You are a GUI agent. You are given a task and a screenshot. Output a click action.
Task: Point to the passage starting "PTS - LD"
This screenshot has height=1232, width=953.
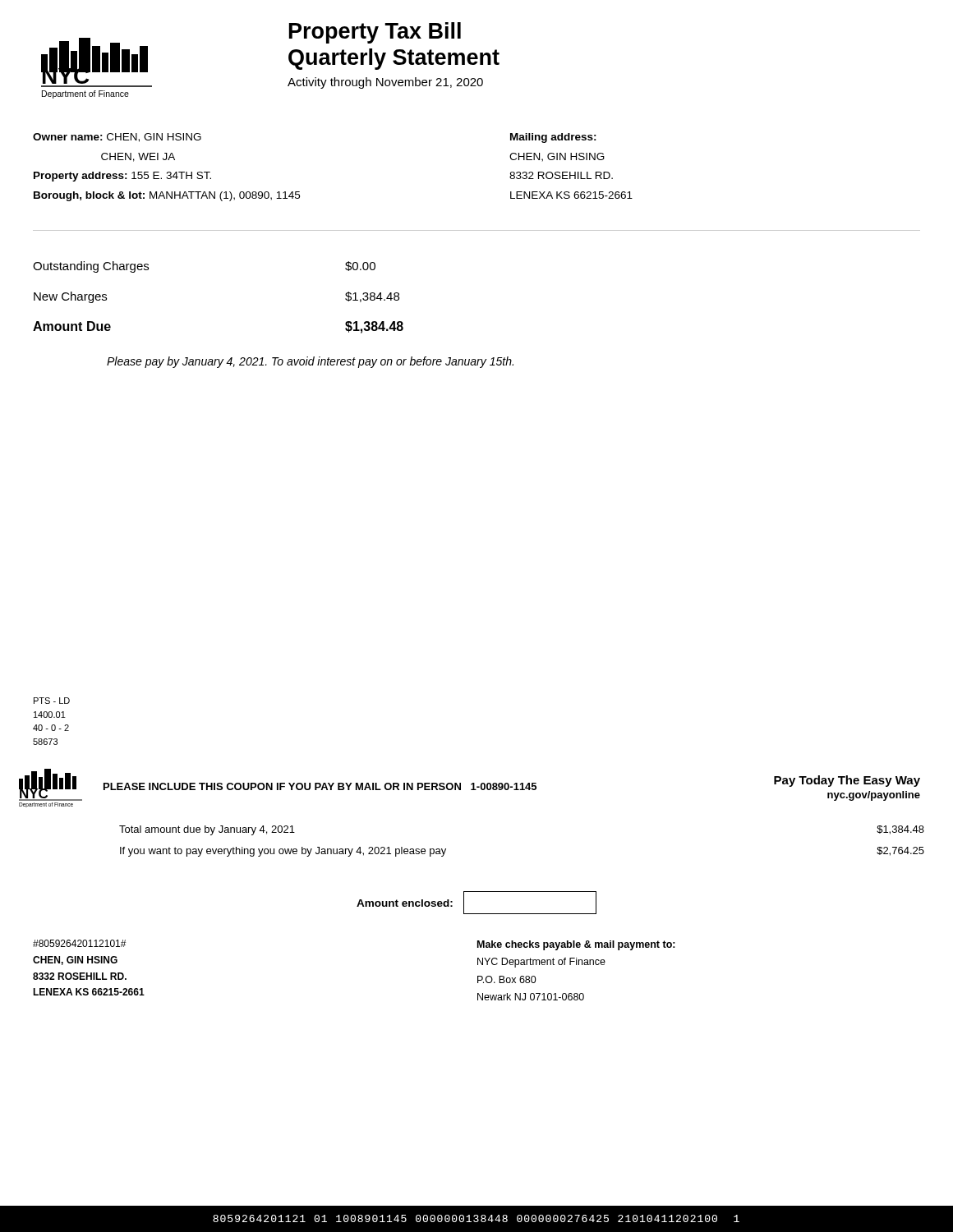pyautogui.click(x=51, y=721)
